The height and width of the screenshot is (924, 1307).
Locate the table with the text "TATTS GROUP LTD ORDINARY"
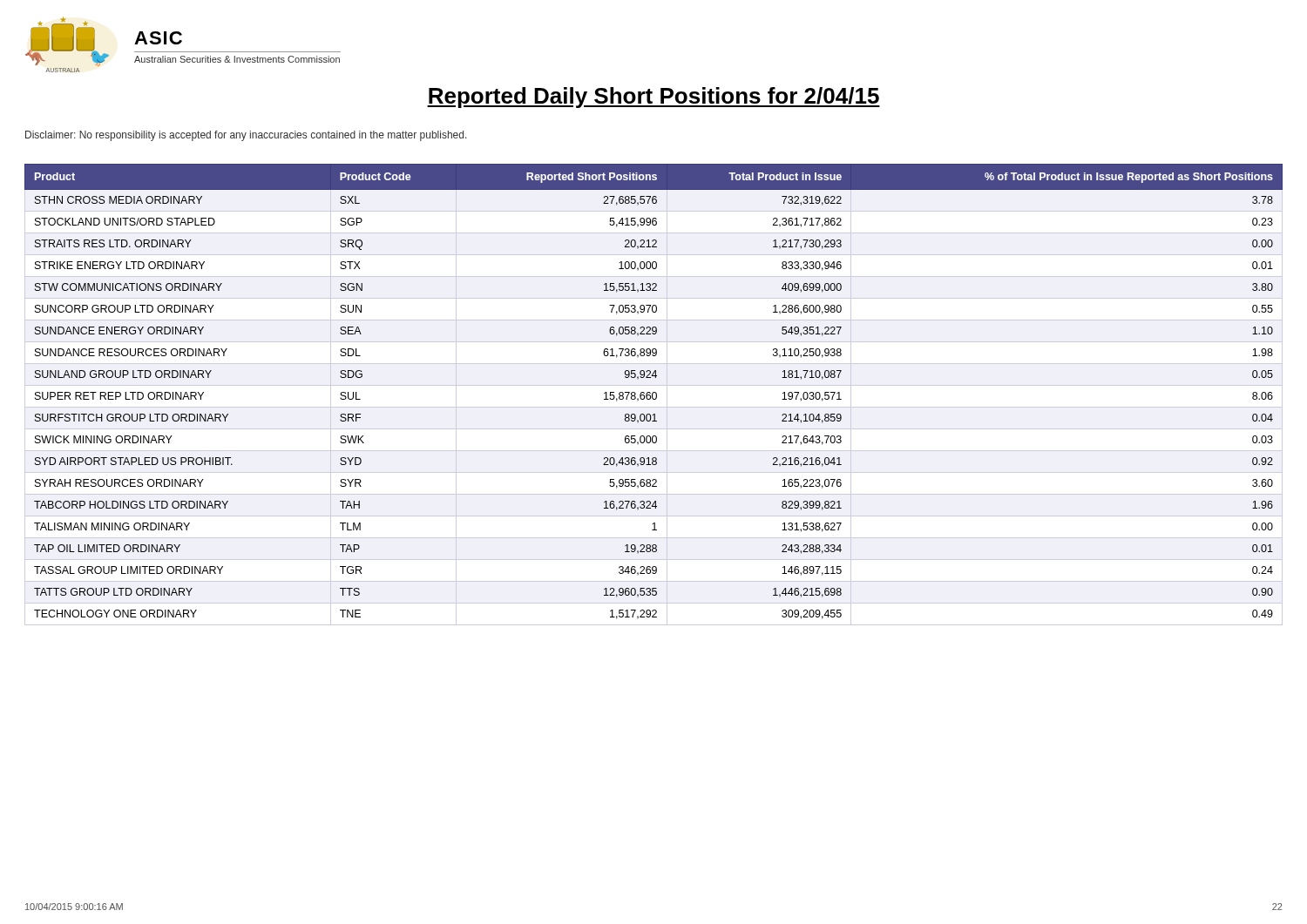pos(654,395)
